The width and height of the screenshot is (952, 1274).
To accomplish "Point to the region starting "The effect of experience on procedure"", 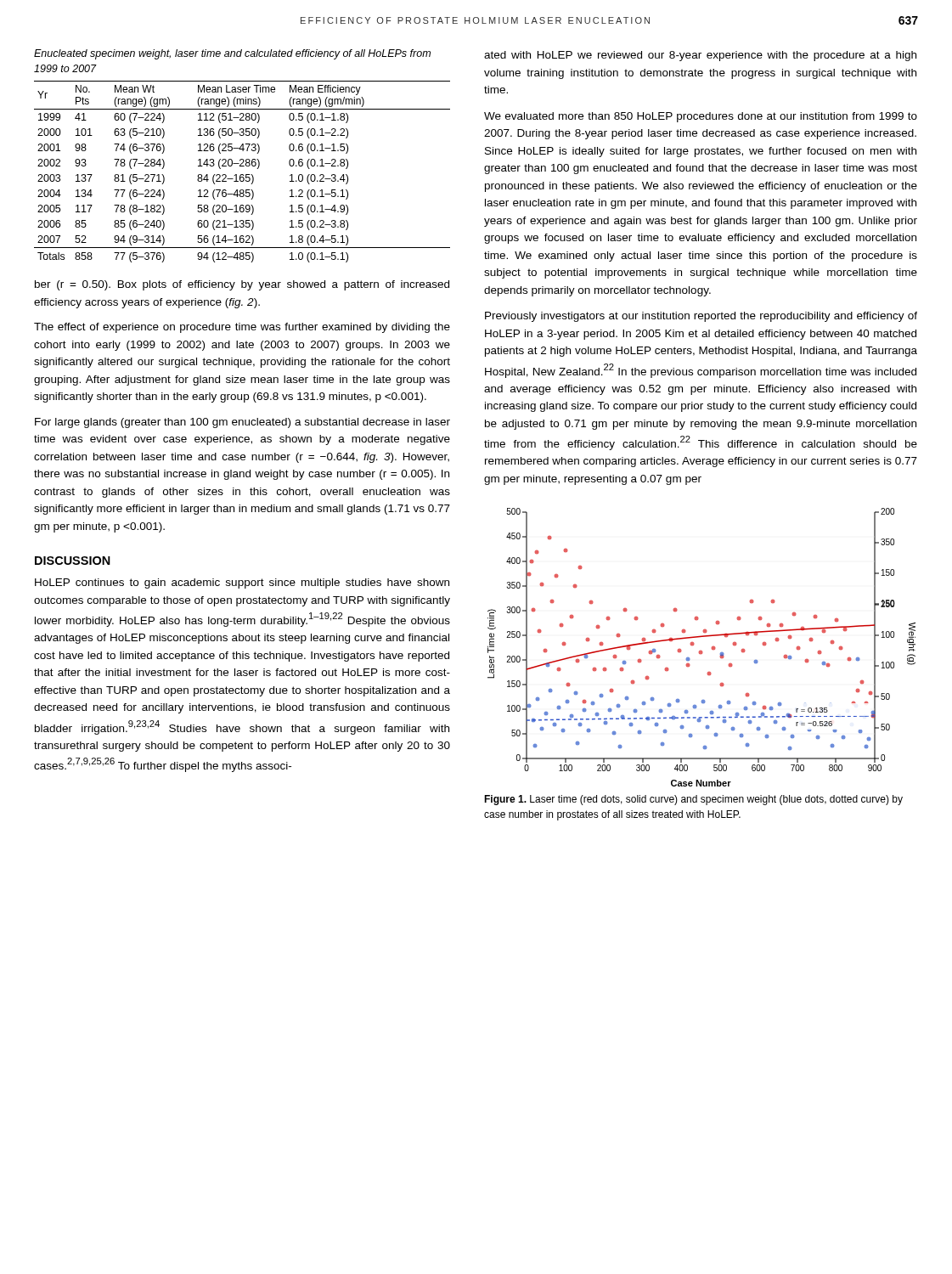I will 242,361.
